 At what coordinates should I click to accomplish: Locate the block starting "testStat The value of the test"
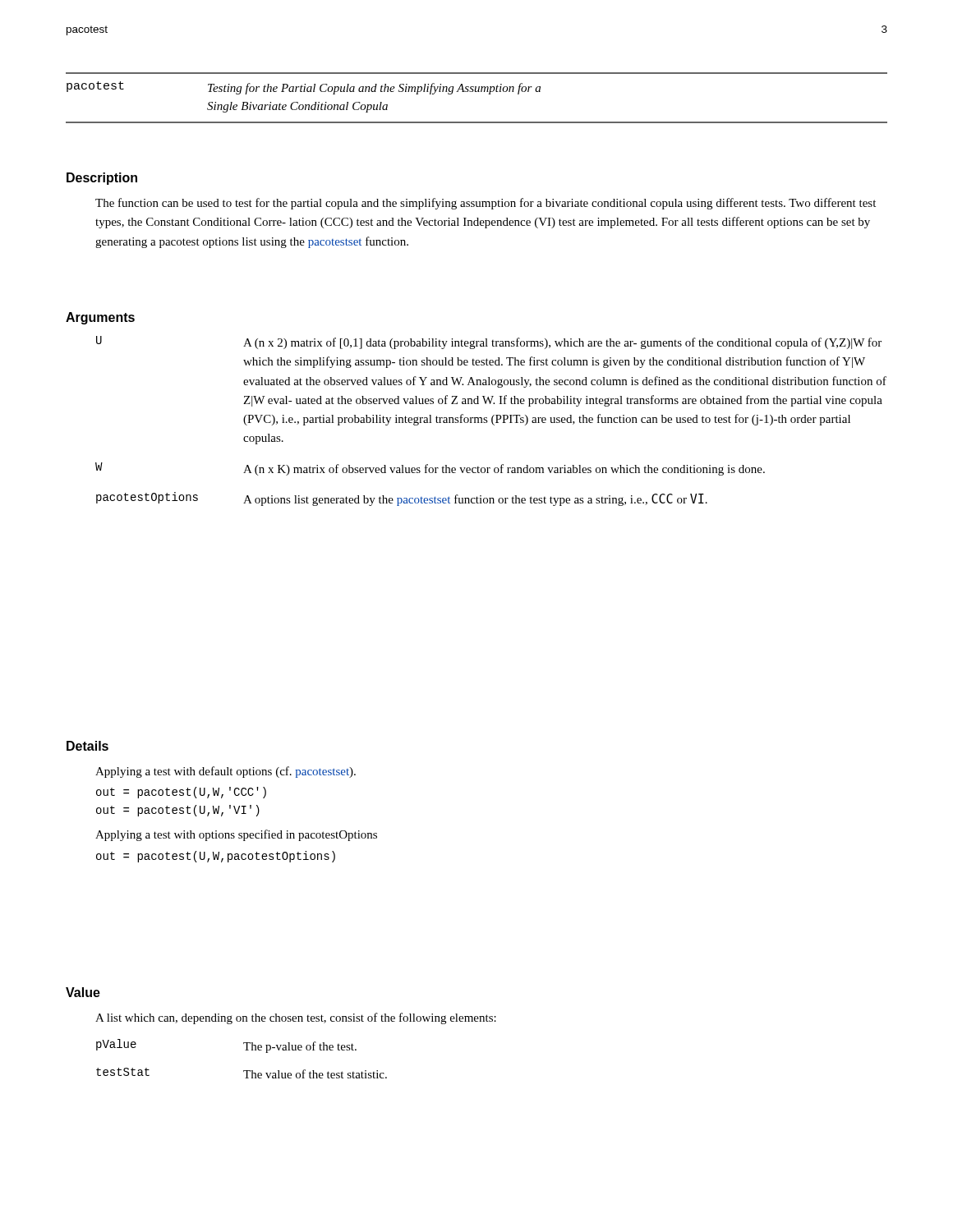click(242, 1073)
